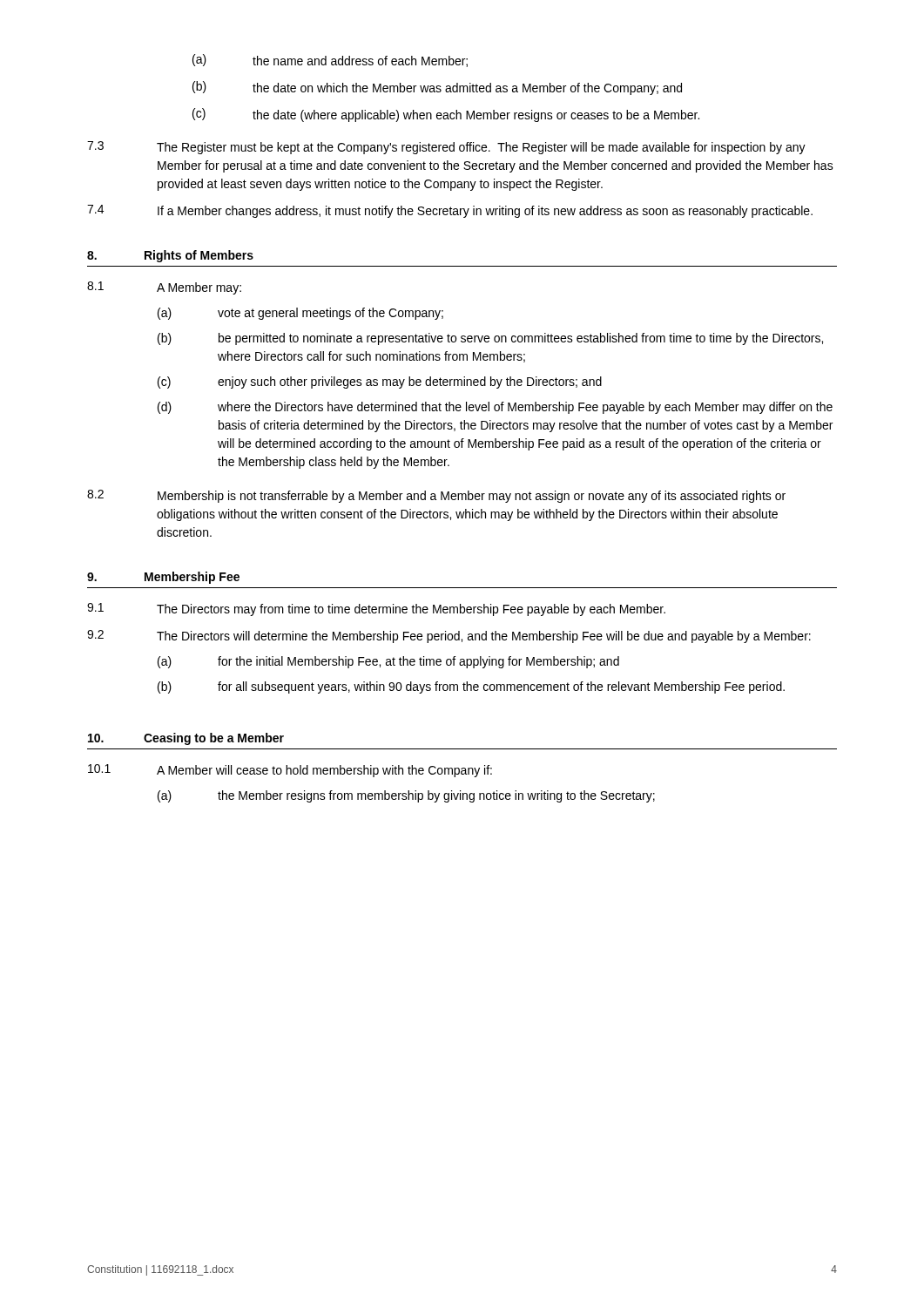Locate the text block starting "(a) for the"

click(x=497, y=662)
